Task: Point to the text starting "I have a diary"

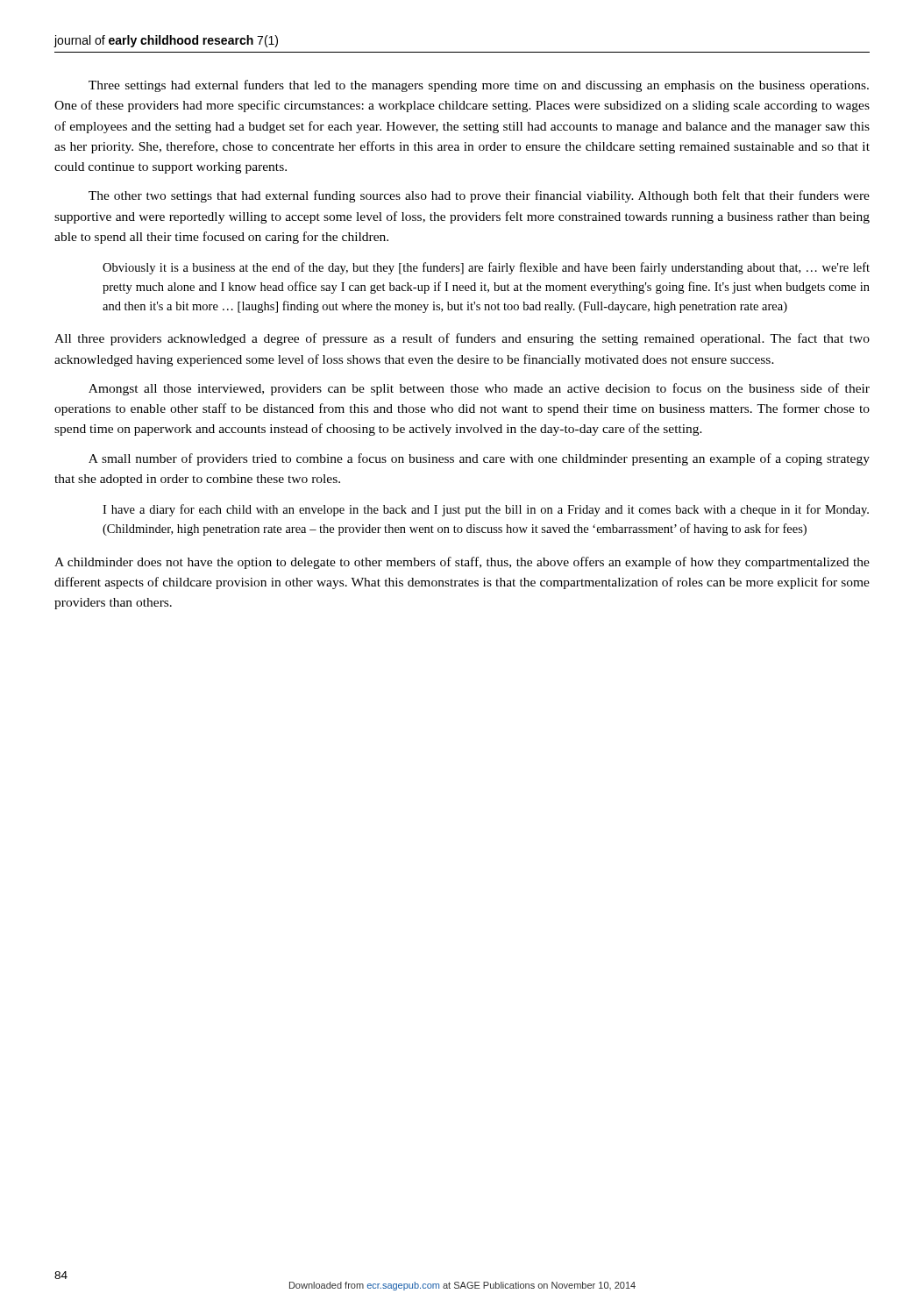Action: pyautogui.click(x=486, y=519)
